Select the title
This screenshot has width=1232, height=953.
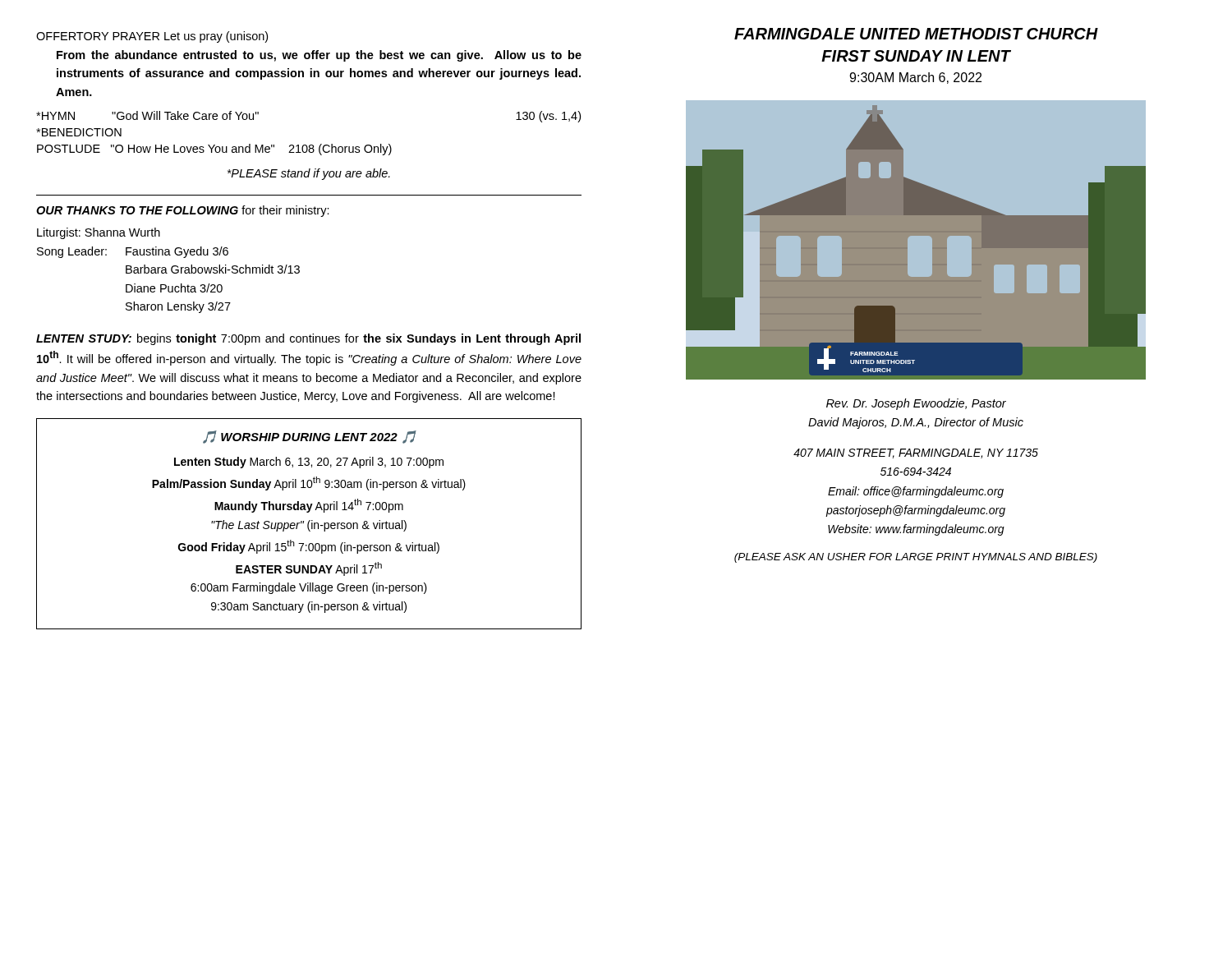coord(916,45)
